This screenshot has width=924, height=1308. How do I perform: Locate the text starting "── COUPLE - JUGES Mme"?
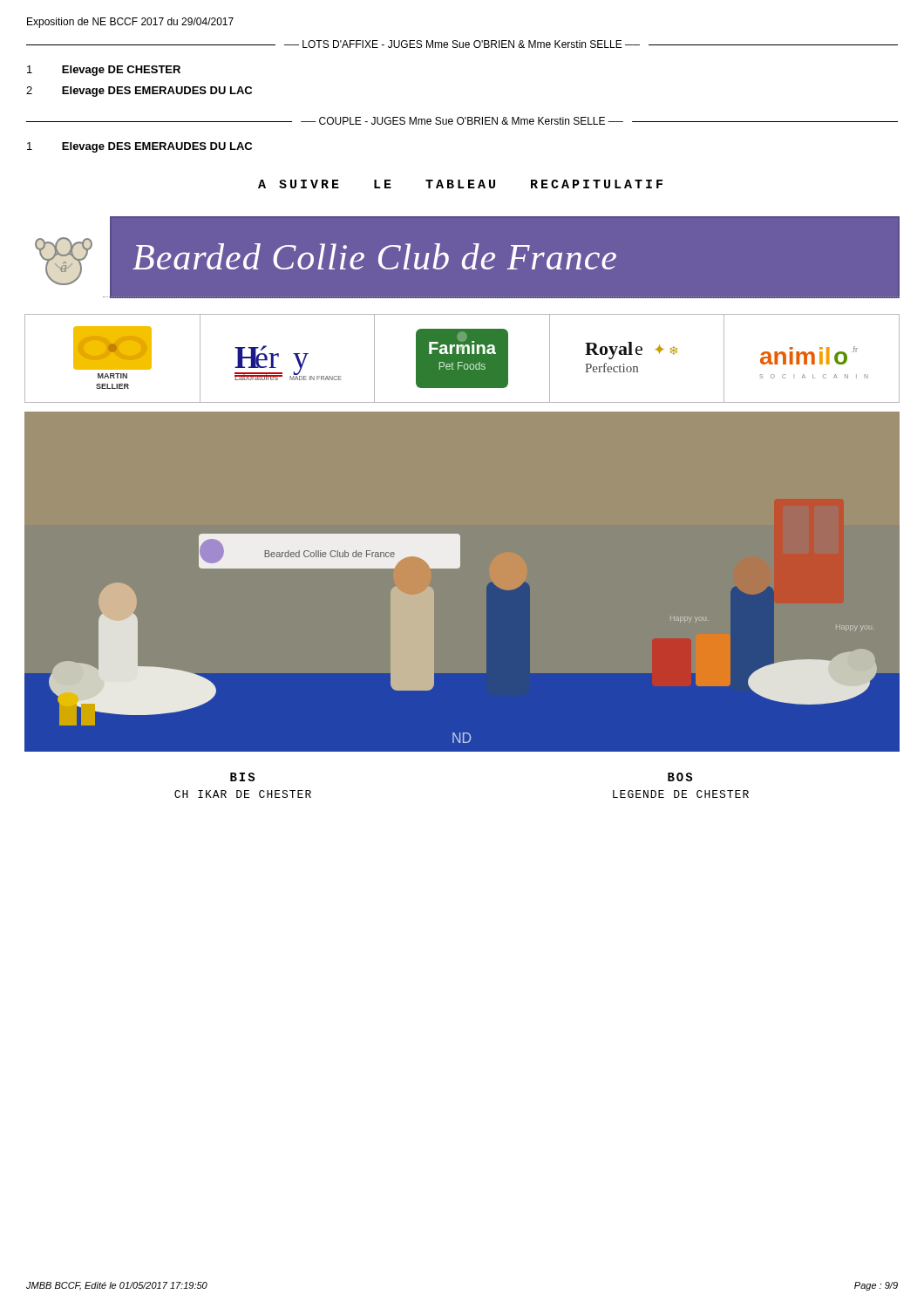pos(462,121)
